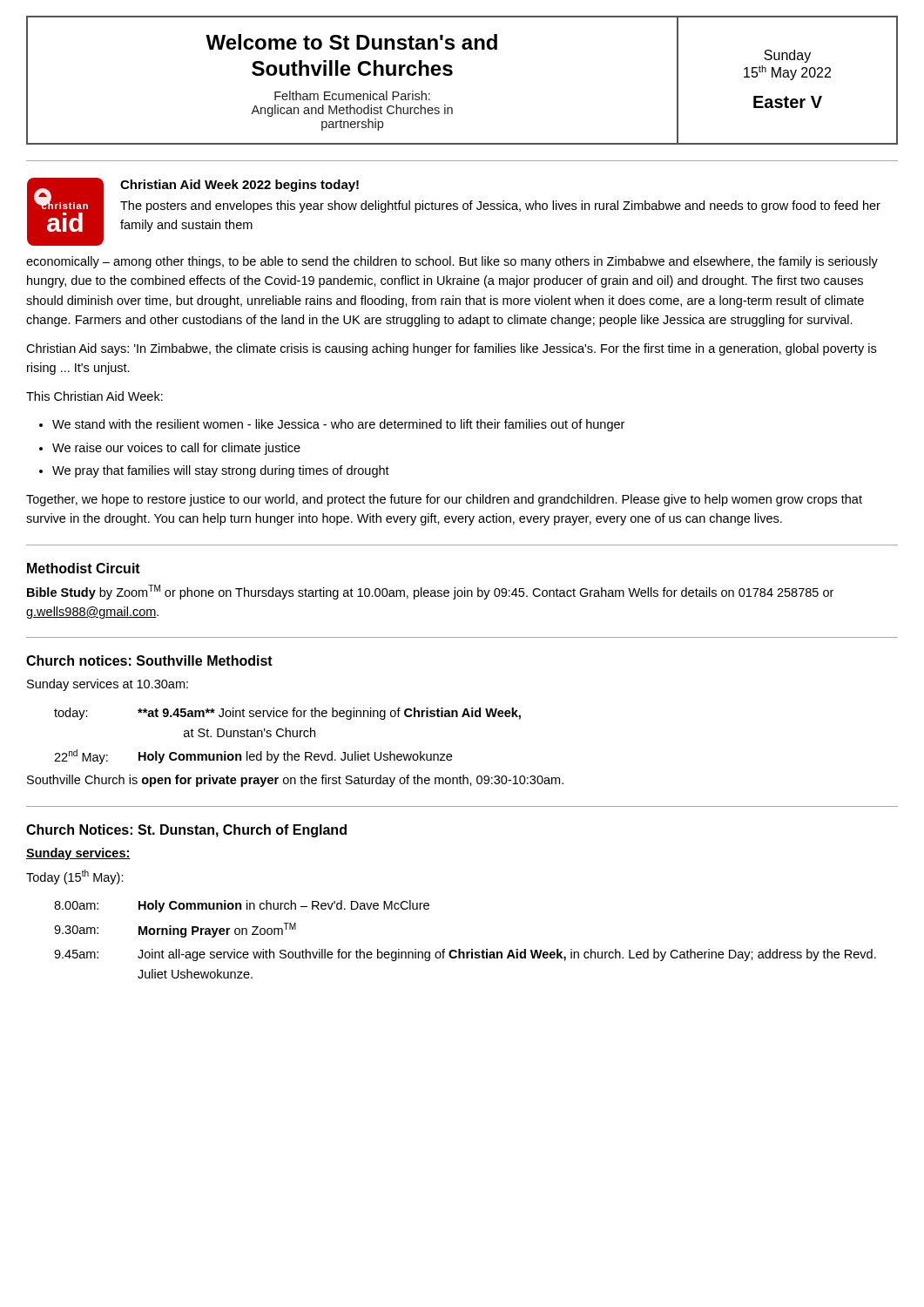This screenshot has width=924, height=1307.
Task: Find the block starting "Southville Church is open for private"
Action: (x=462, y=780)
